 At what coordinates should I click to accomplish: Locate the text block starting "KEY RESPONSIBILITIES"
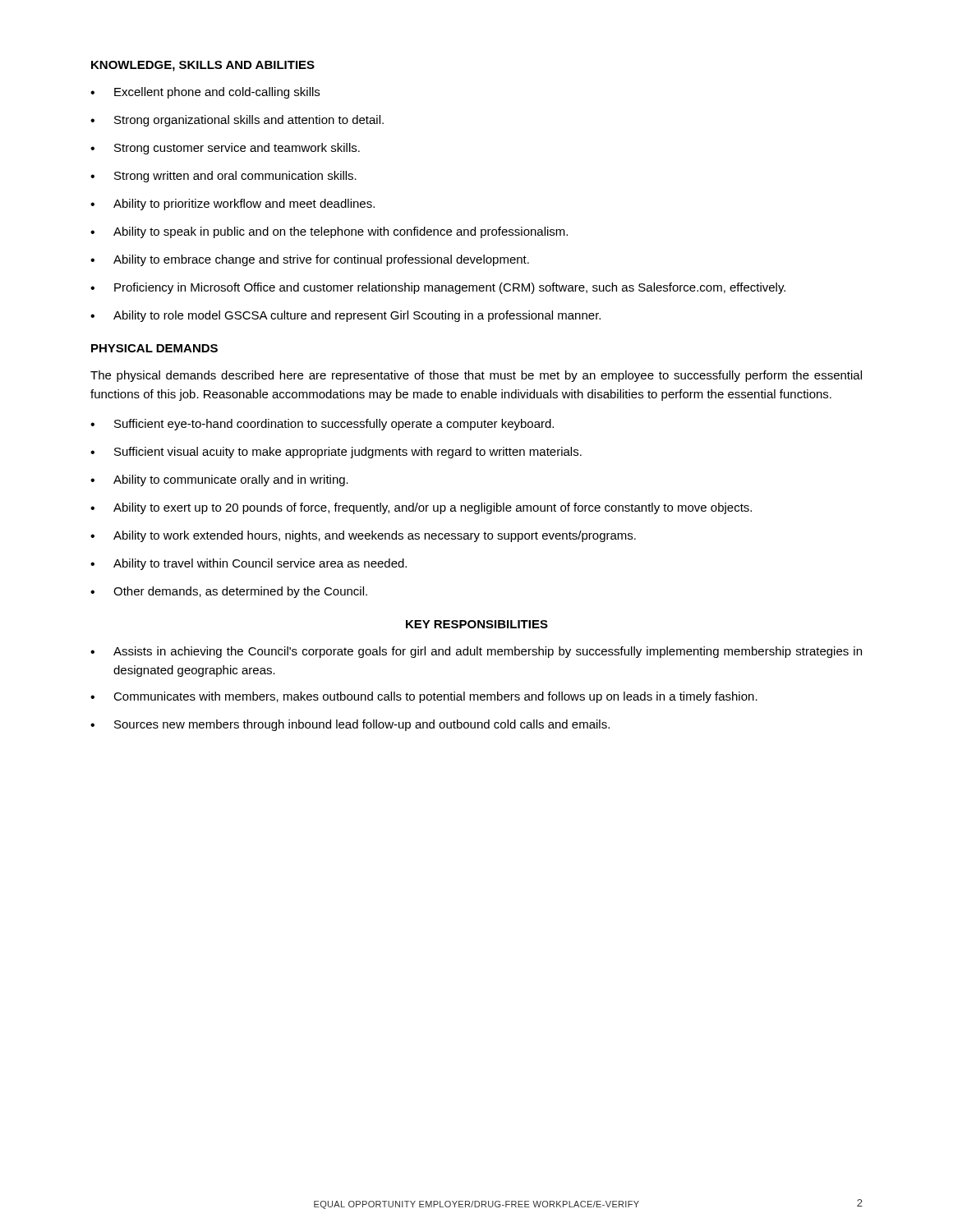point(476,624)
